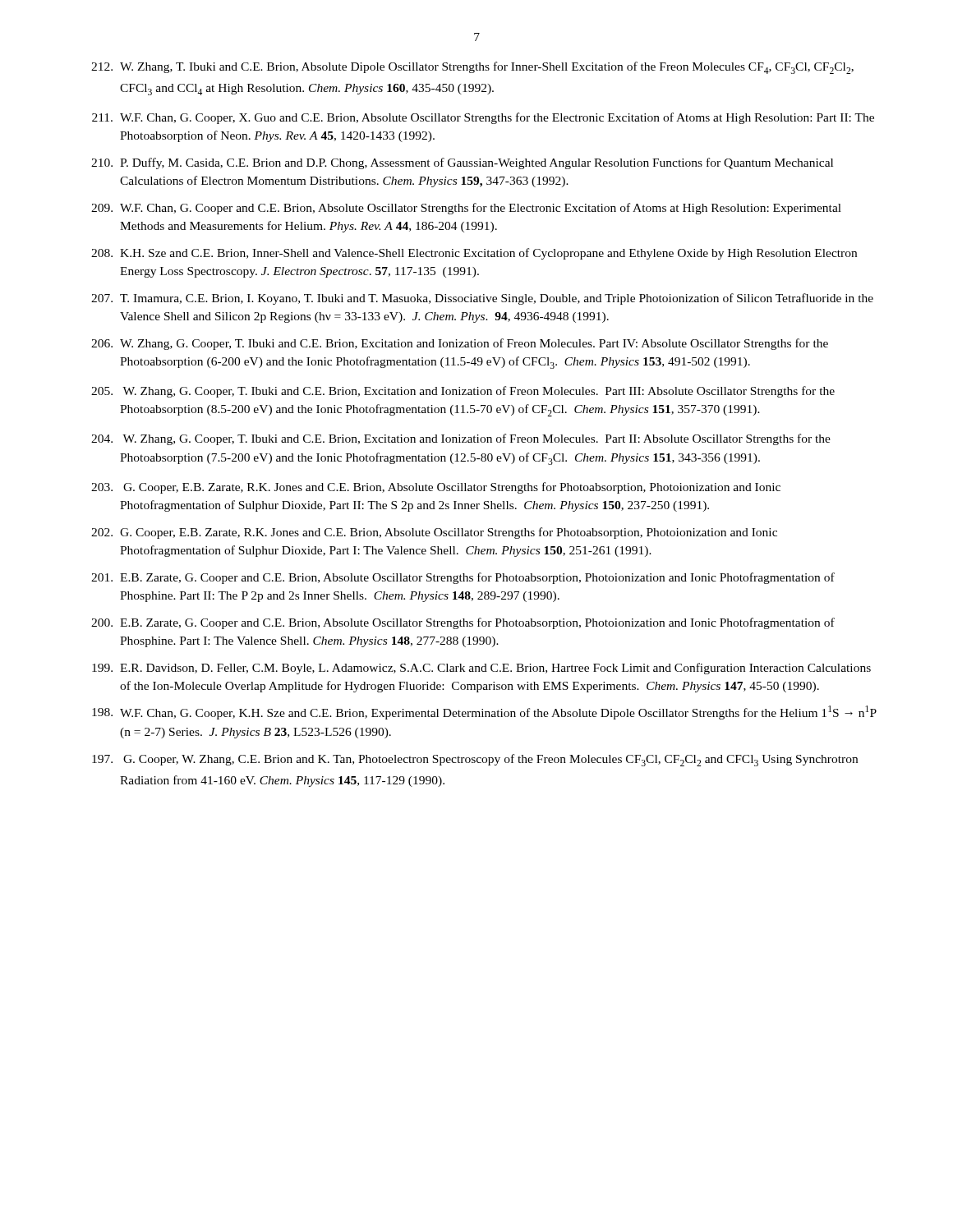Click the passage that begins "210. P. Duffy, M. Casida, C.E. Brion"
The height and width of the screenshot is (1232, 953).
pyautogui.click(x=476, y=172)
